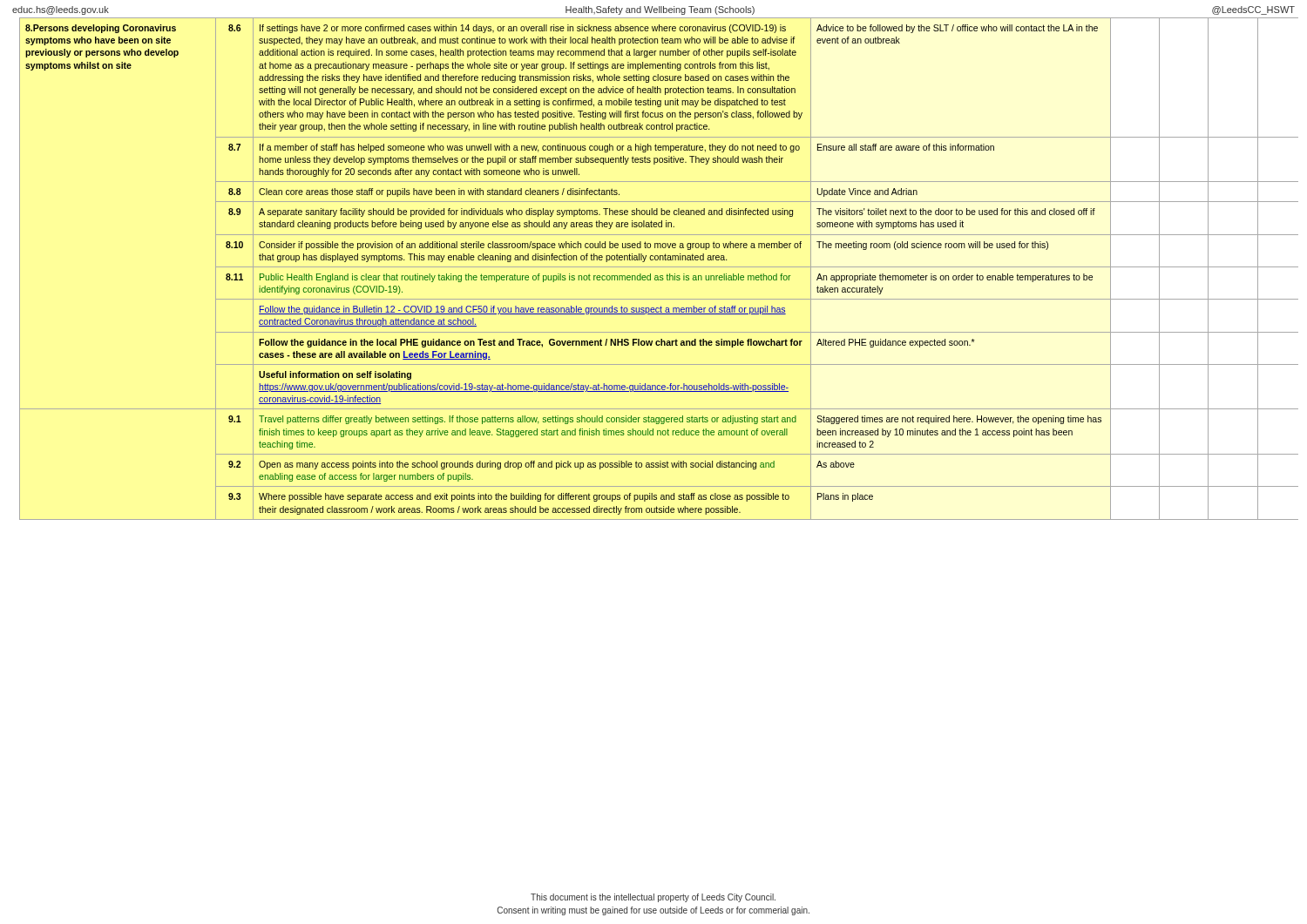Find the table that mentions "Travel patterns differ greatly between"

click(x=654, y=269)
